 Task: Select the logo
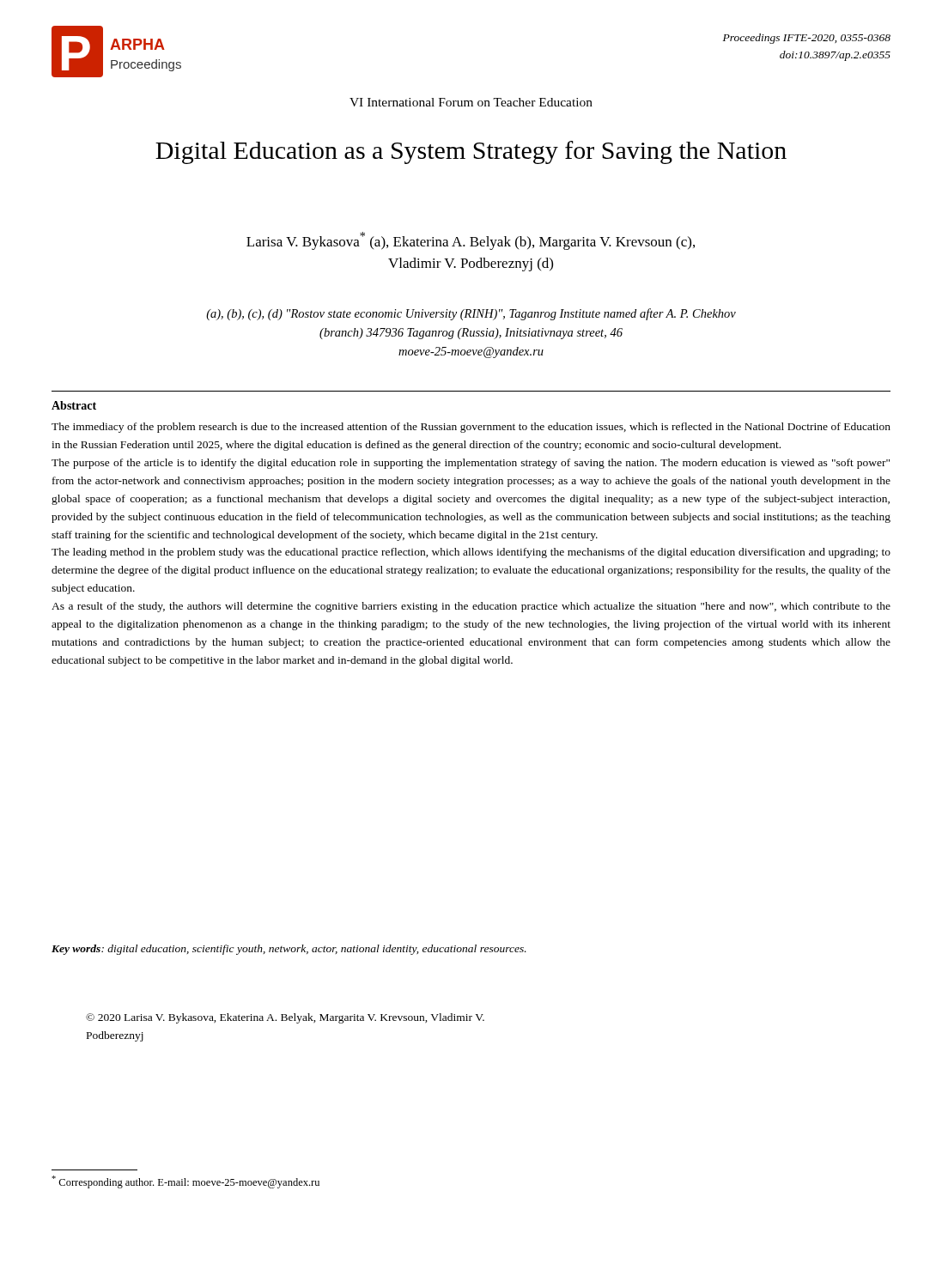[131, 58]
